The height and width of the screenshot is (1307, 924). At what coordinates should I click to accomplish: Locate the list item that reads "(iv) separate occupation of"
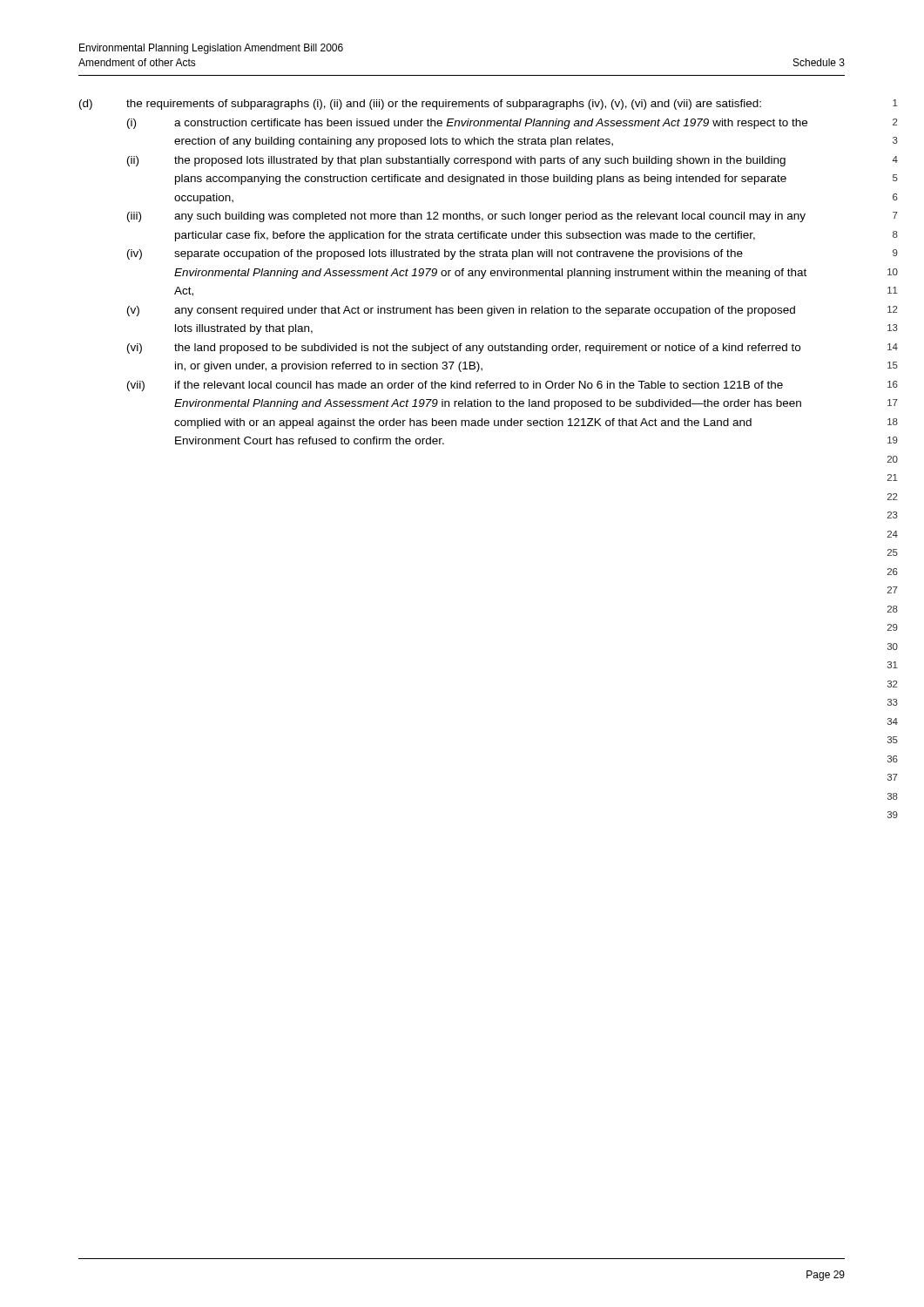pos(444,272)
